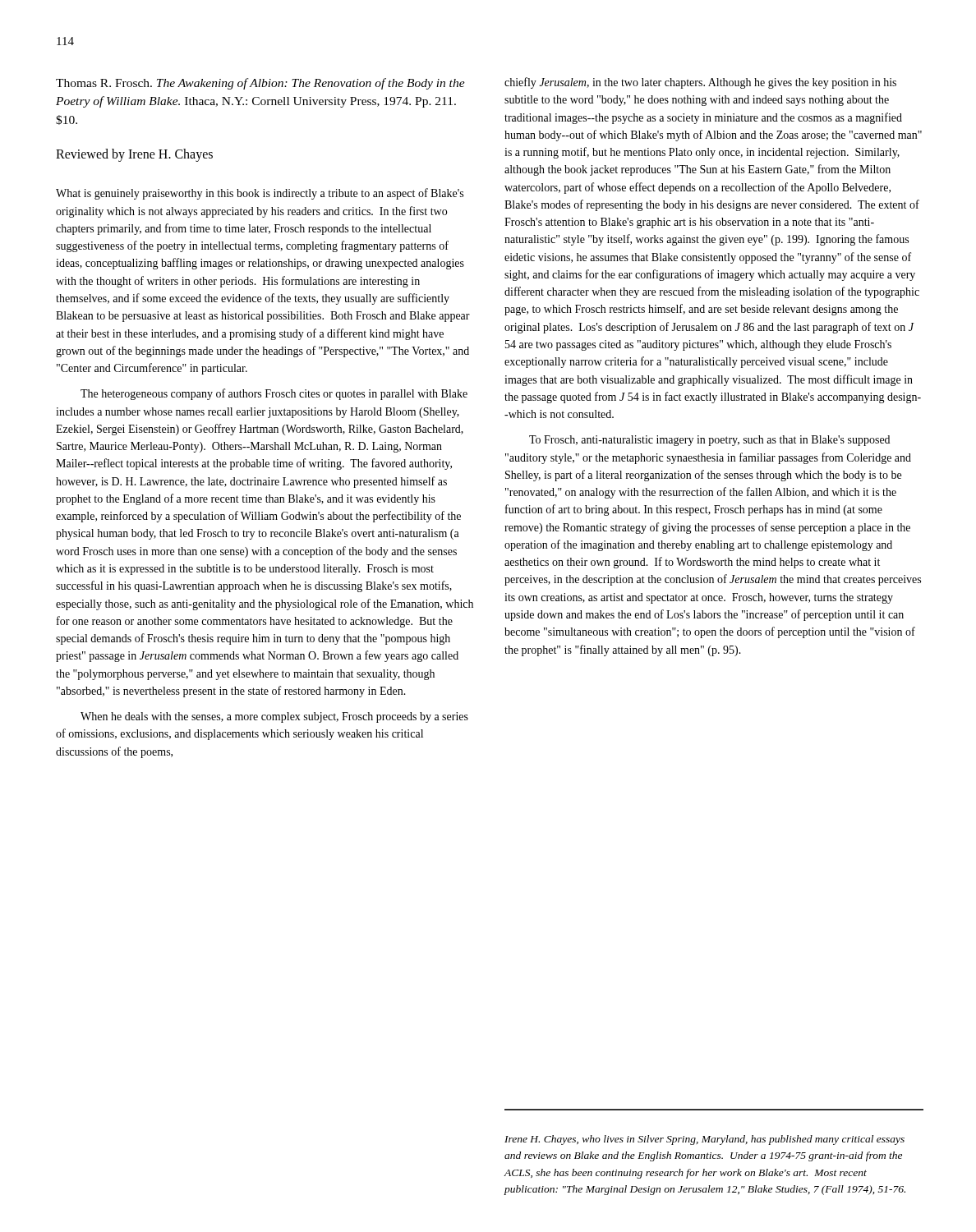
Task: Select the block starting "chiefly Jerusalem, in the two later"
Action: pyautogui.click(x=714, y=366)
